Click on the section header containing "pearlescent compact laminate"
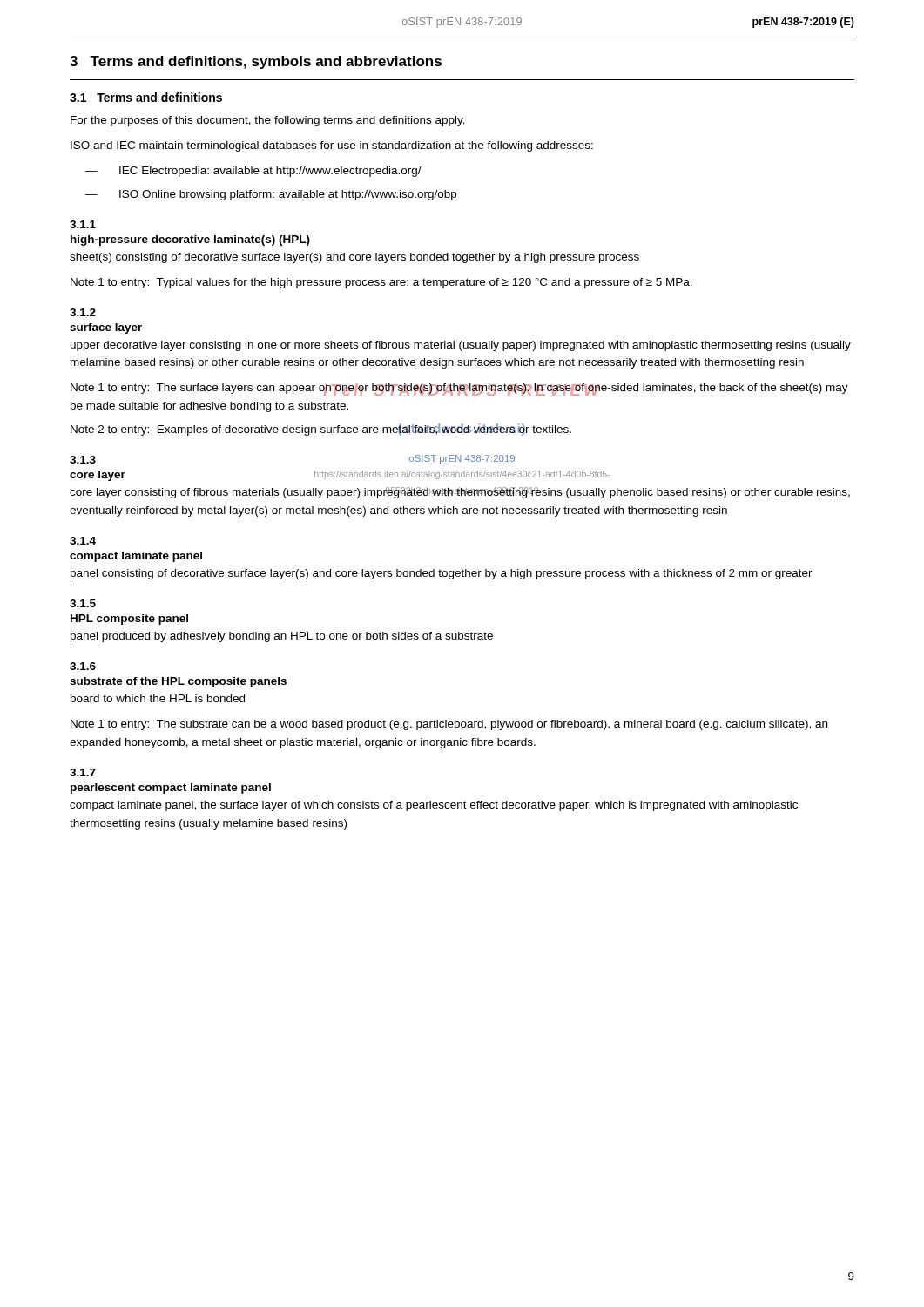 [x=171, y=787]
